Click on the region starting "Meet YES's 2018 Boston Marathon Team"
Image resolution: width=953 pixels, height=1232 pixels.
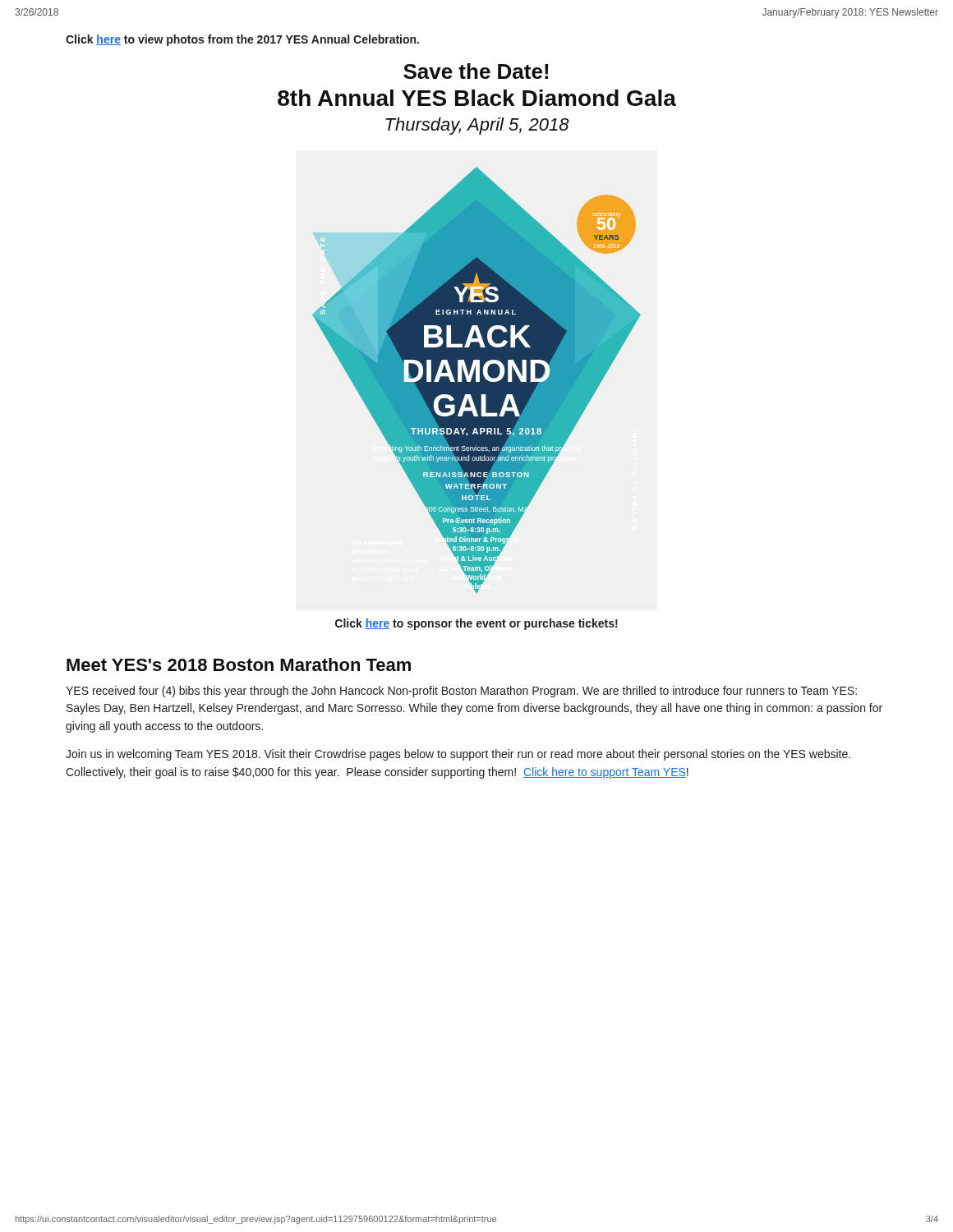(x=239, y=665)
